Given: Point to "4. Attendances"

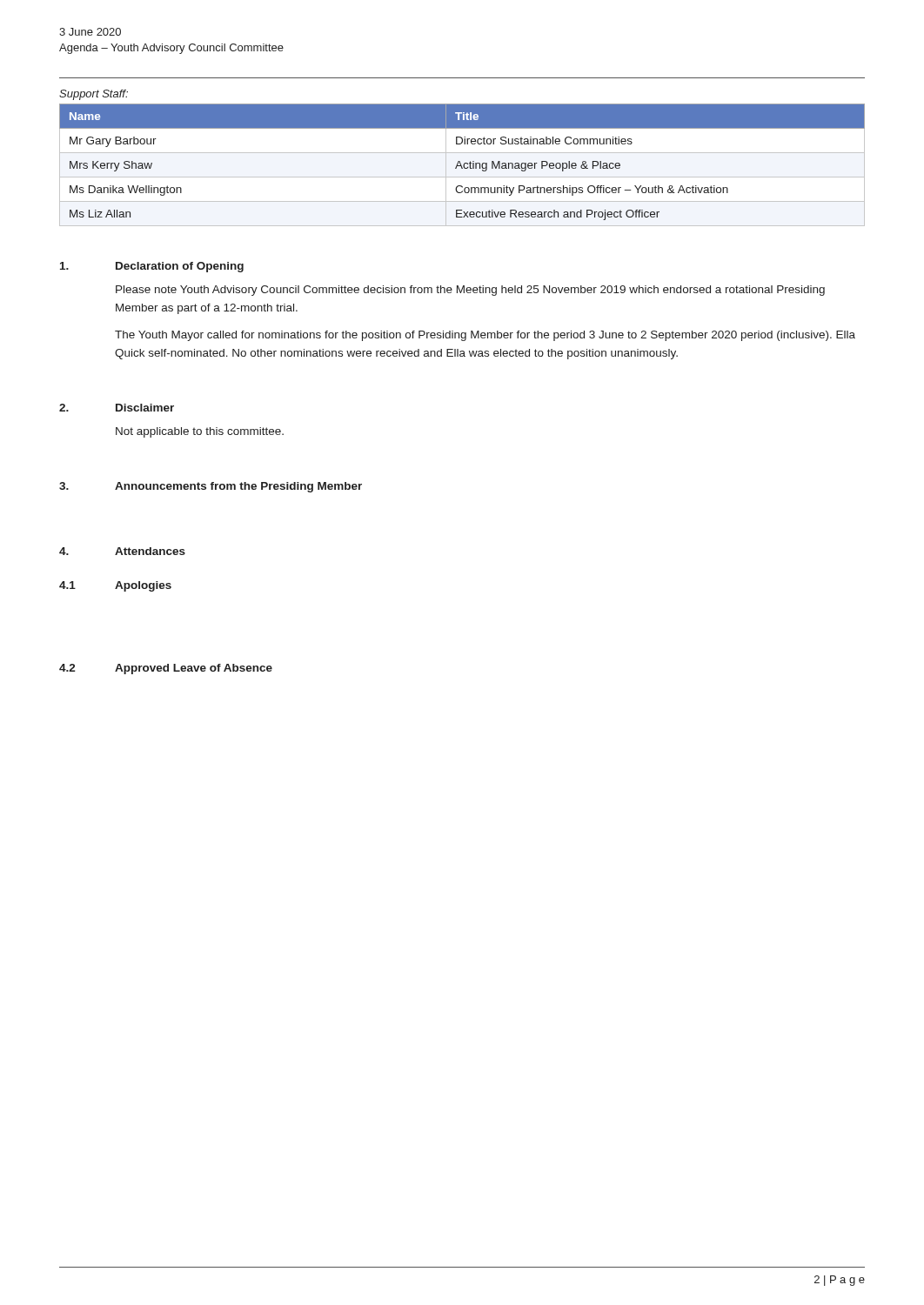Looking at the screenshot, I should coord(122,551).
